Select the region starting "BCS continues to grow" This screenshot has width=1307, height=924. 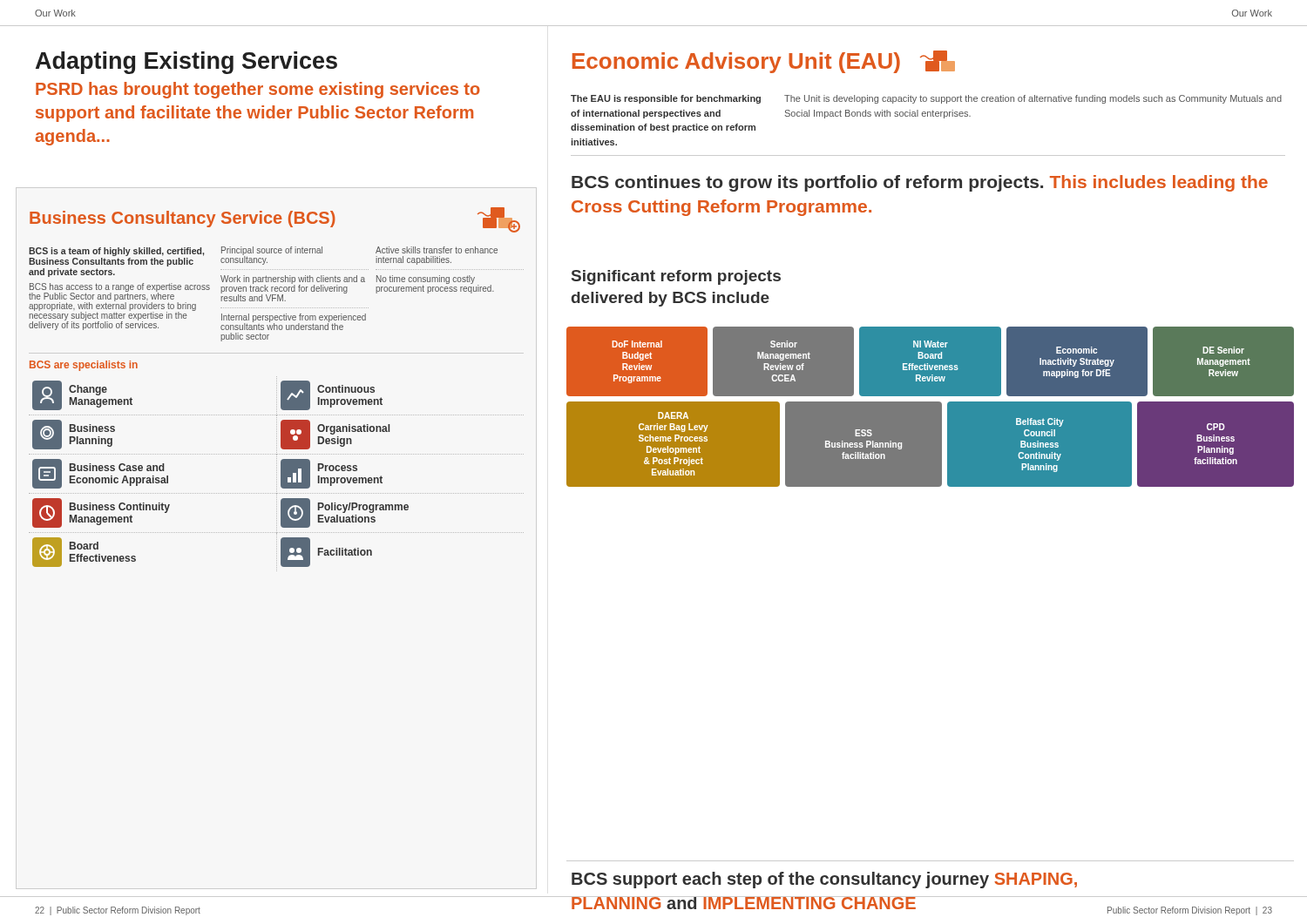(919, 194)
